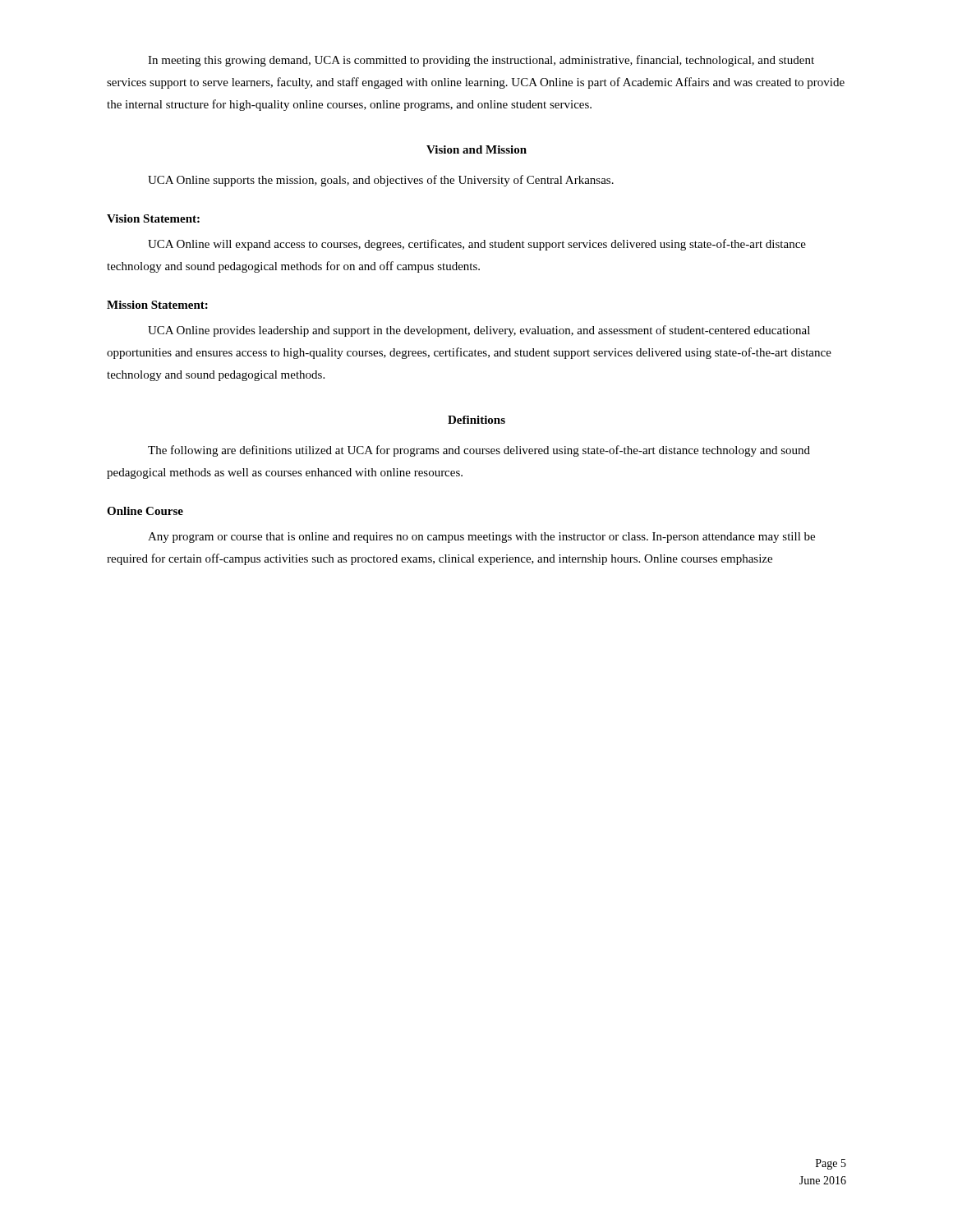
Task: Find the element starting "In meeting this growing demand,"
Action: coord(476,82)
